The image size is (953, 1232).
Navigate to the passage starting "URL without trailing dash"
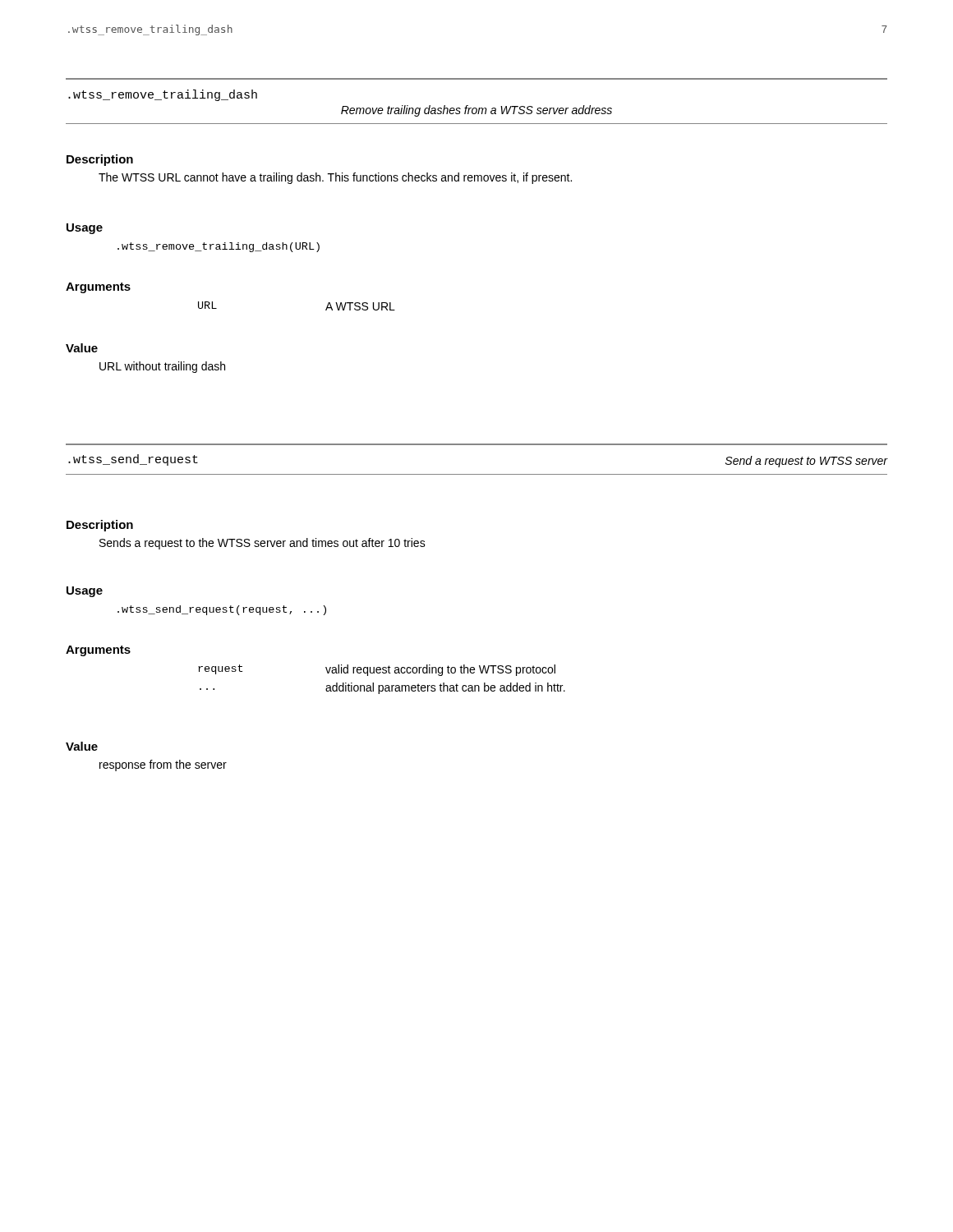[162, 366]
